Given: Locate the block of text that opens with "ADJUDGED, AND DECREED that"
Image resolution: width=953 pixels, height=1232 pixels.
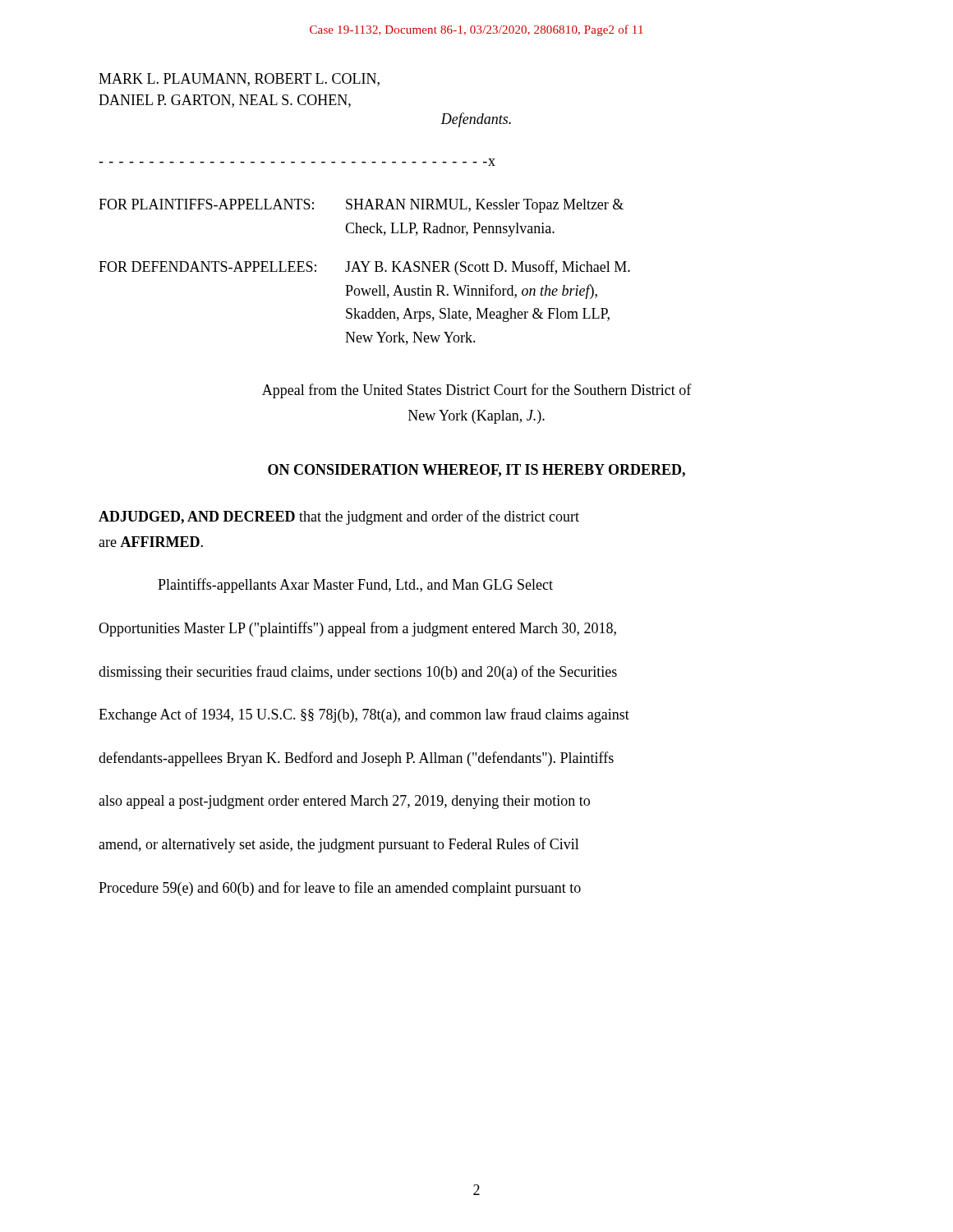Looking at the screenshot, I should pyautogui.click(x=339, y=517).
